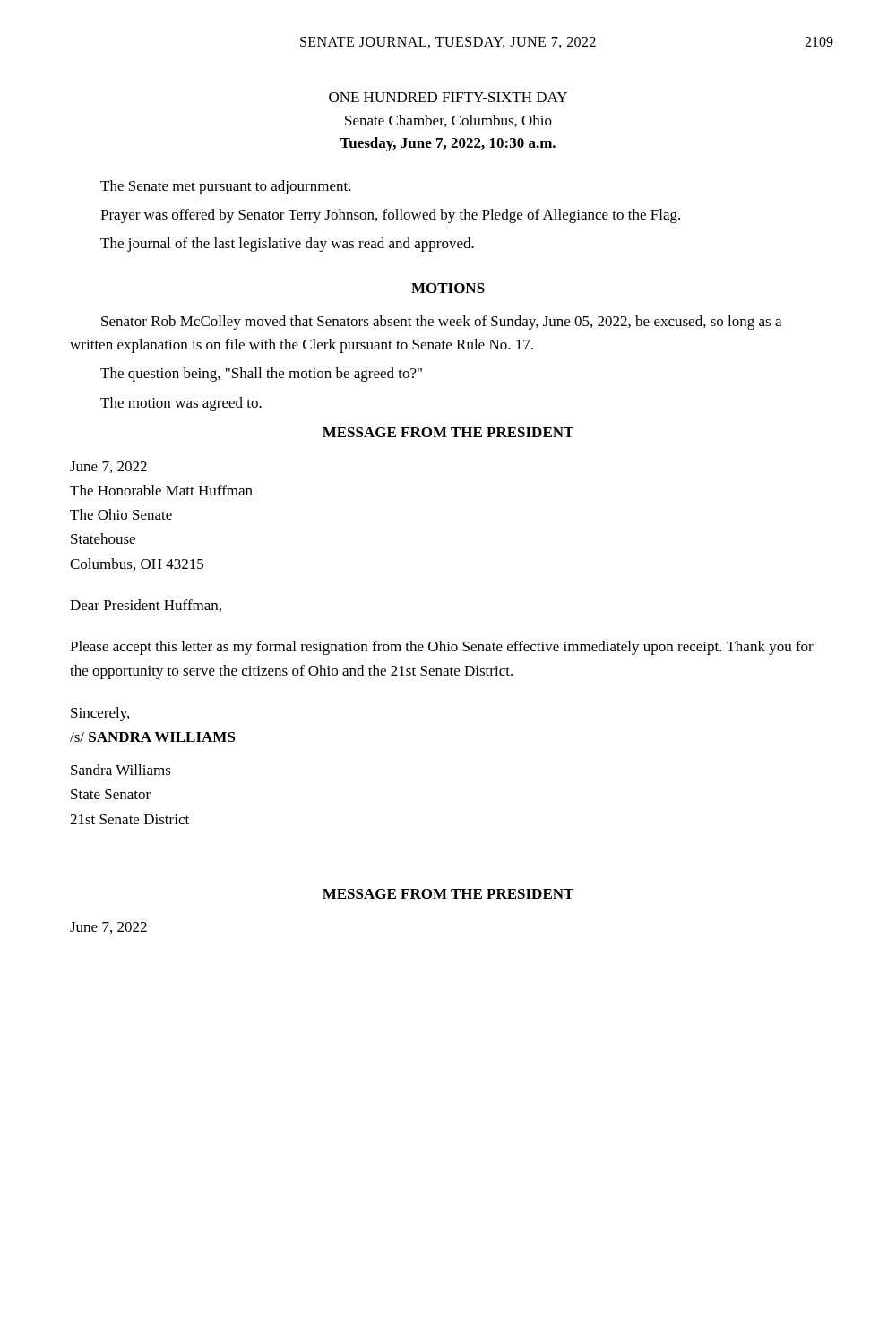Point to the region starting "The motion was"

click(181, 402)
